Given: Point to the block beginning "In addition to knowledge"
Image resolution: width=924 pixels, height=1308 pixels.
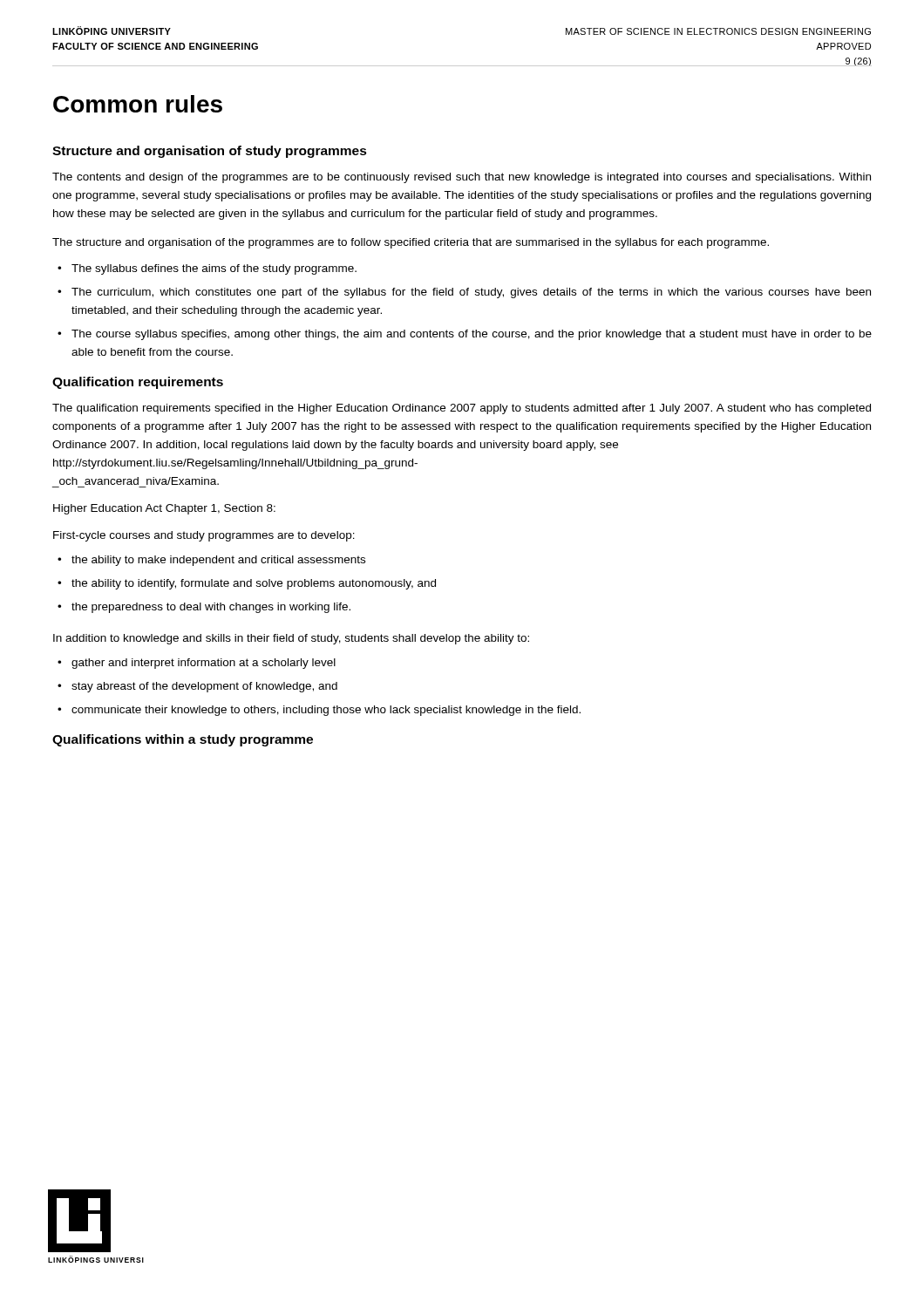Looking at the screenshot, I should (x=291, y=638).
